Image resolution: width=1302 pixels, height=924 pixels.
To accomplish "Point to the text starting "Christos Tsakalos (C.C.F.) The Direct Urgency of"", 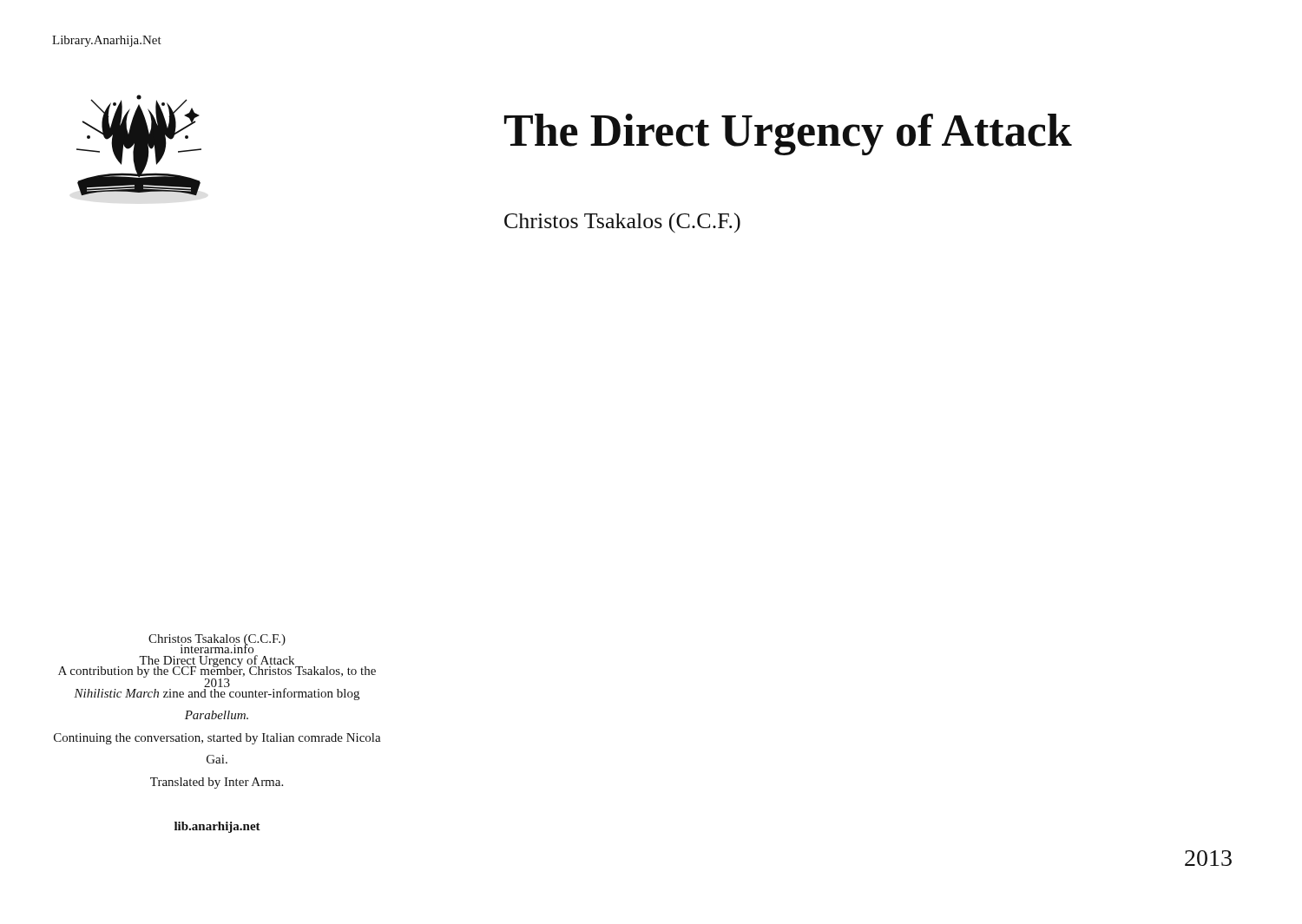I will 217,660.
